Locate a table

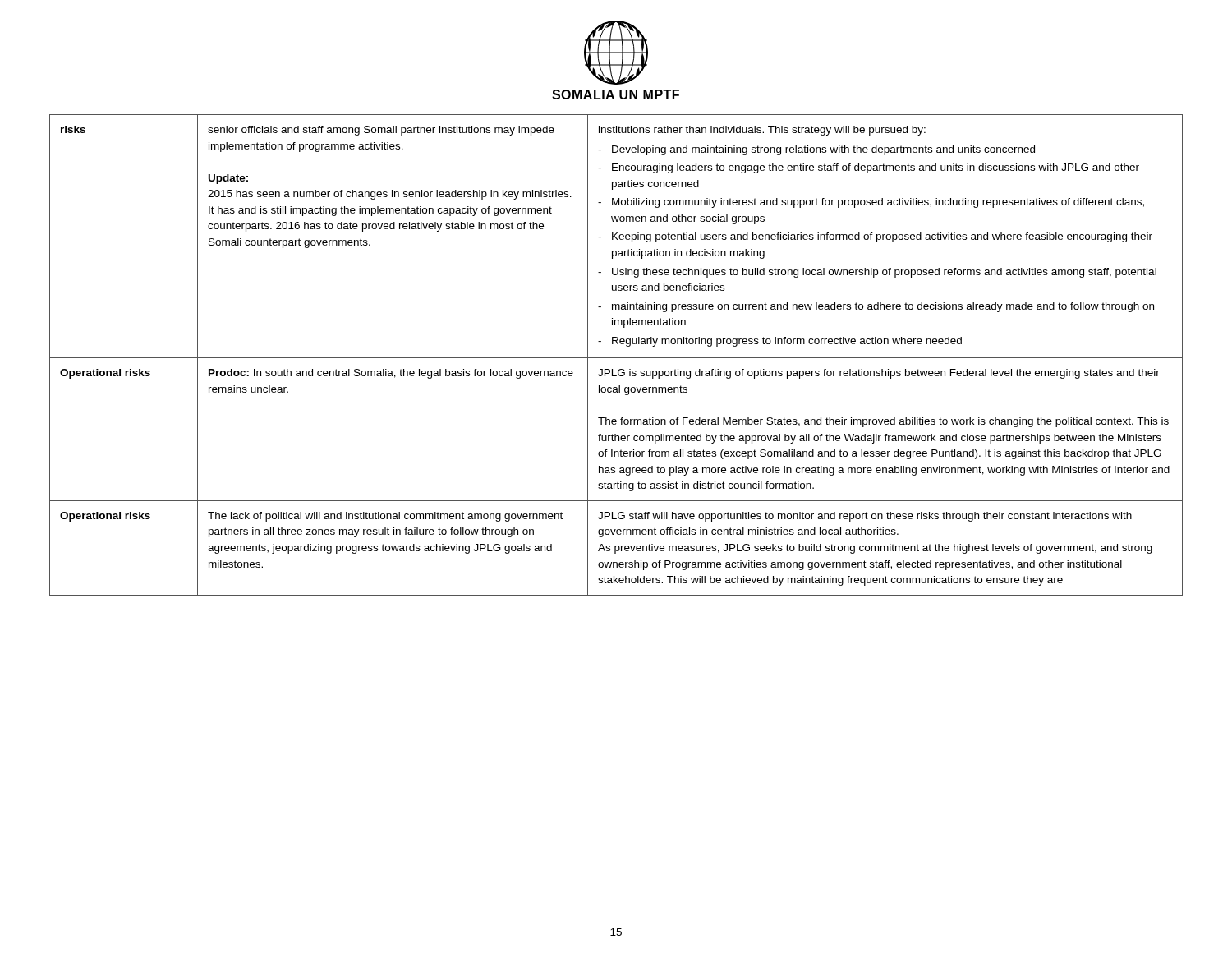point(616,355)
